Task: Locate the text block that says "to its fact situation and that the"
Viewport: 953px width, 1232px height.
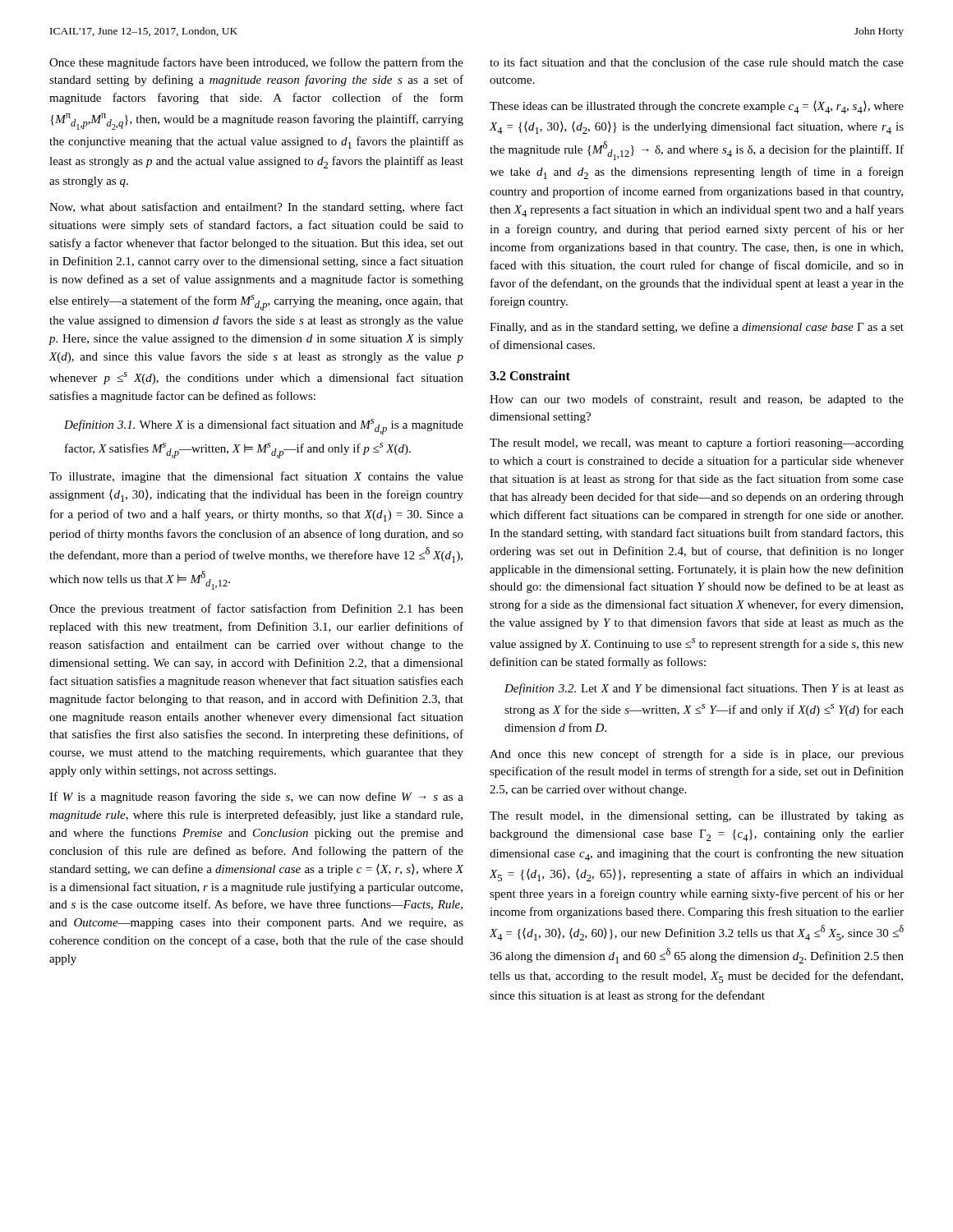Action: 697,72
